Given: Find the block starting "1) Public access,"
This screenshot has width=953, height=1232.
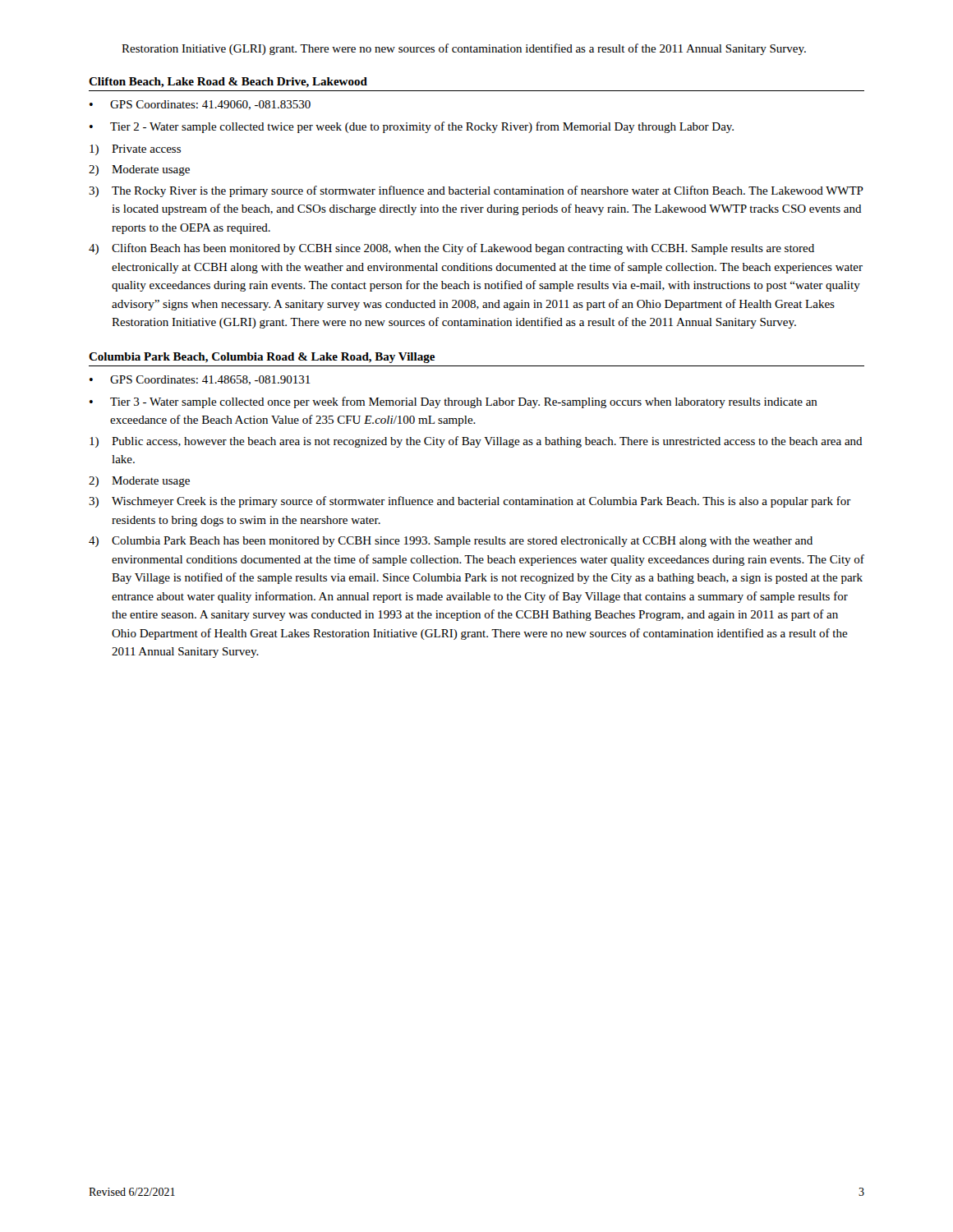Looking at the screenshot, I should coord(476,450).
